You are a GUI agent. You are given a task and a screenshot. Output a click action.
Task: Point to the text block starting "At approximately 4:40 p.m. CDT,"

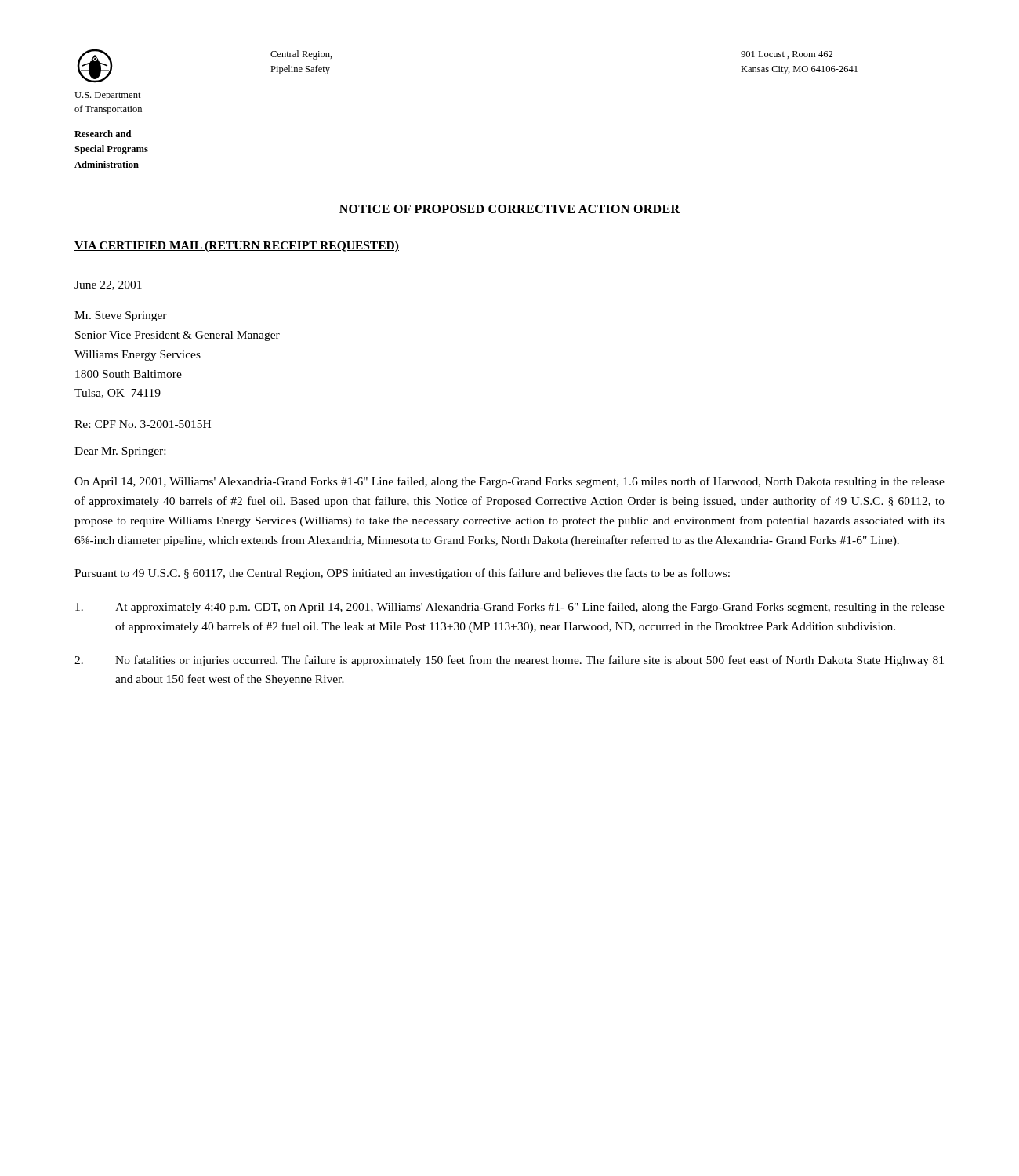(509, 617)
